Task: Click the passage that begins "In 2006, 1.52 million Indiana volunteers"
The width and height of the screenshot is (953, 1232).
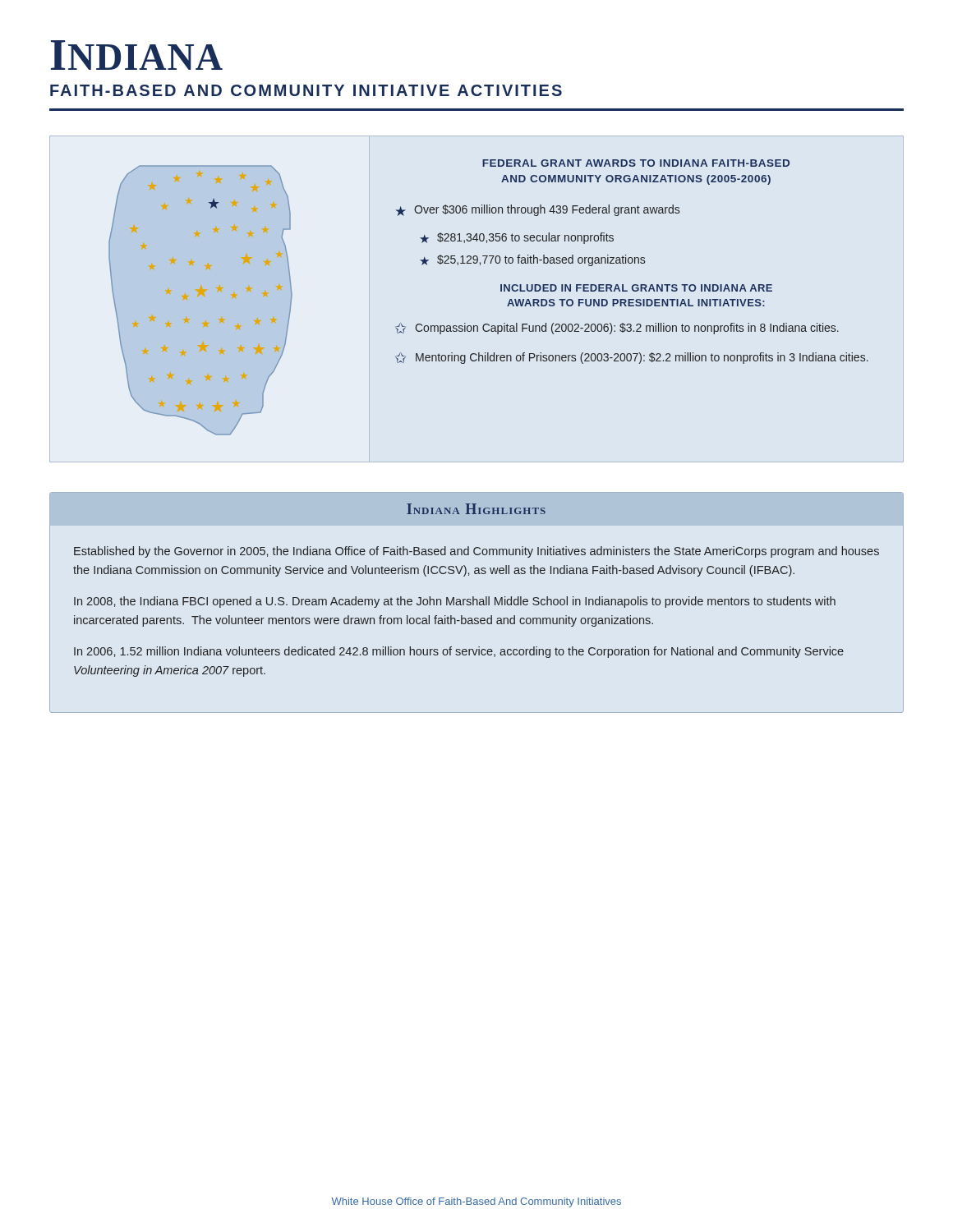Action: pyautogui.click(x=476, y=661)
